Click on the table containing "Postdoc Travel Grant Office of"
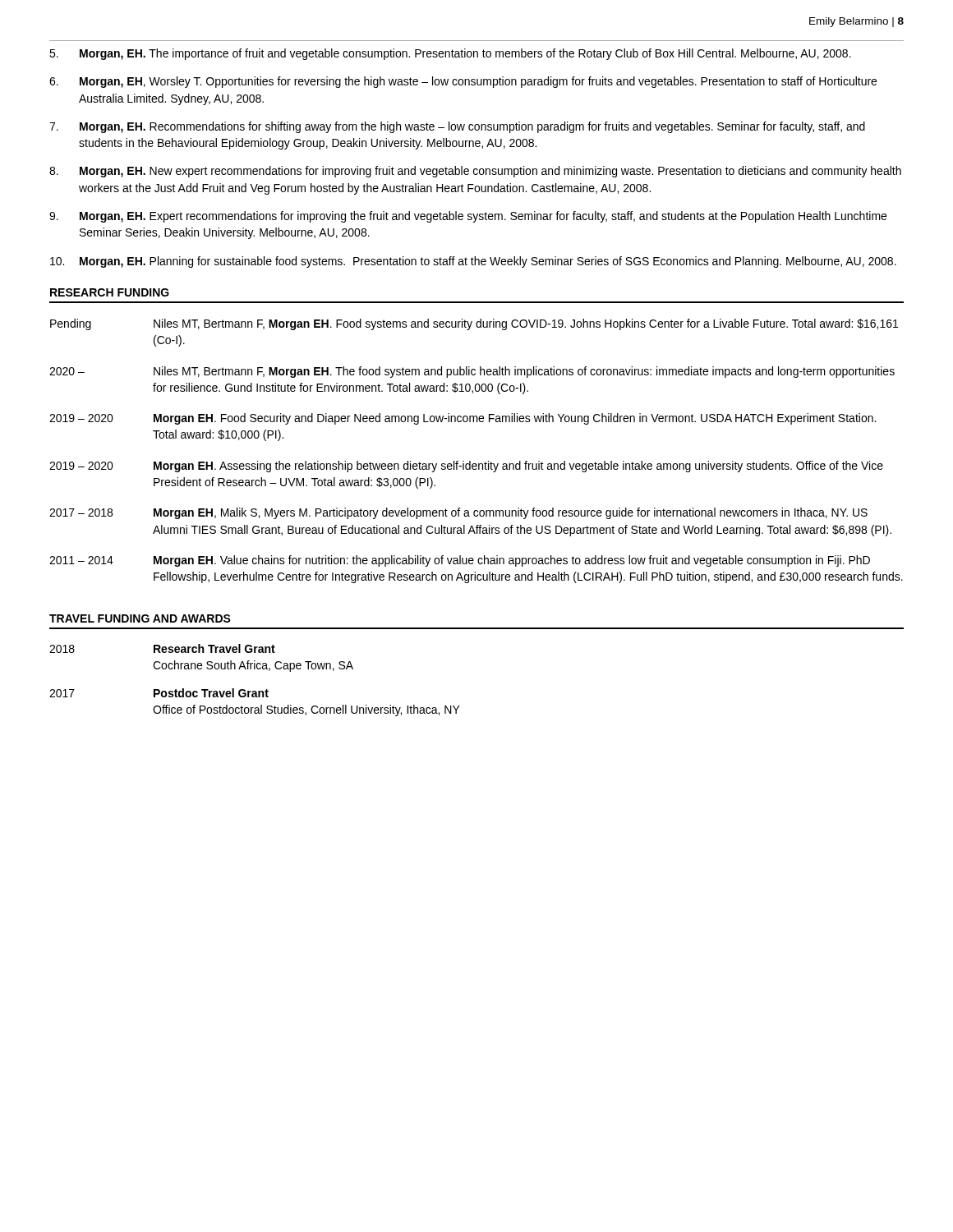This screenshot has height=1232, width=953. pyautogui.click(x=476, y=682)
